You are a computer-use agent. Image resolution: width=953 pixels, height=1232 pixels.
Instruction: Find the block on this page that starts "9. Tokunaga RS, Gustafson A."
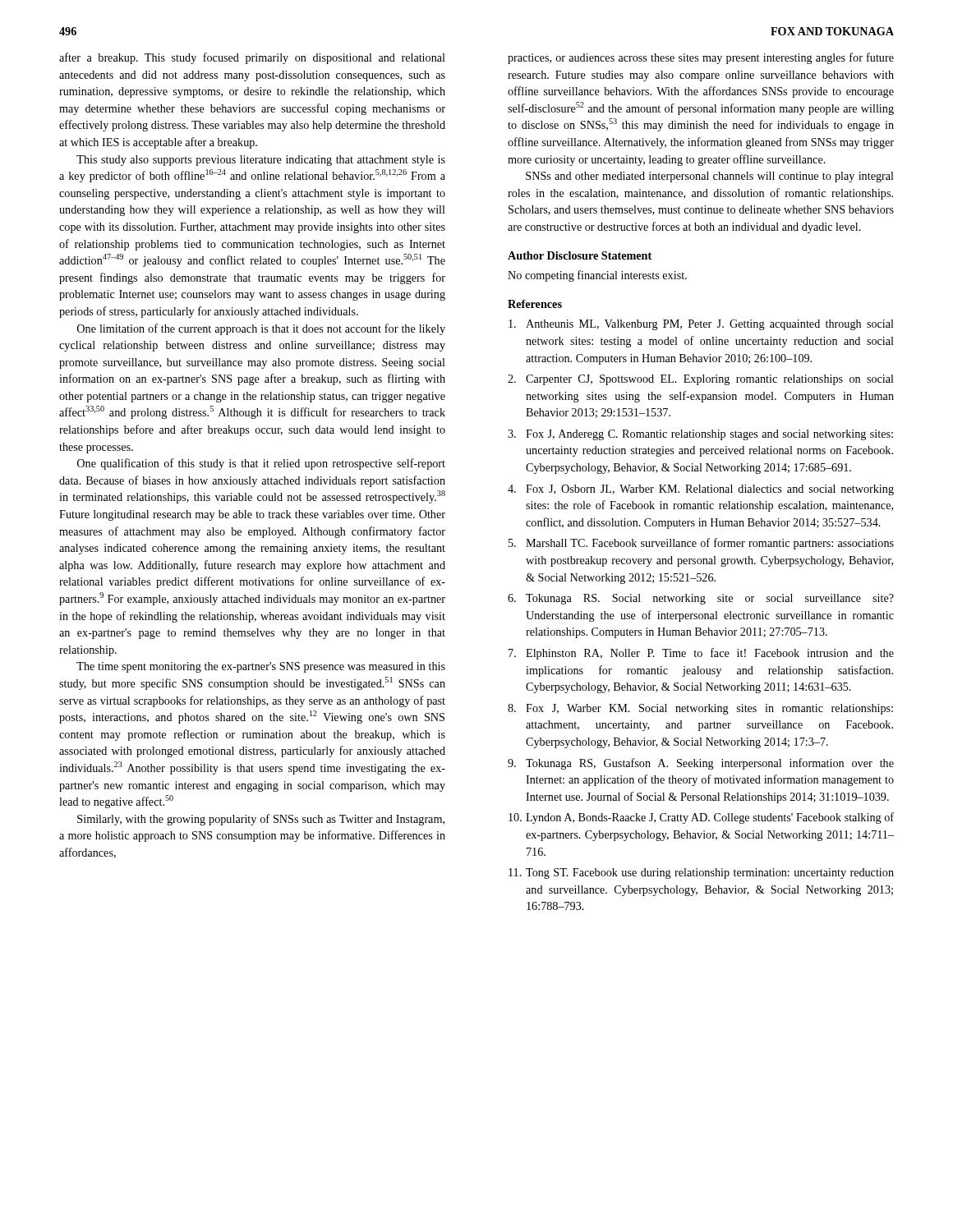point(701,780)
